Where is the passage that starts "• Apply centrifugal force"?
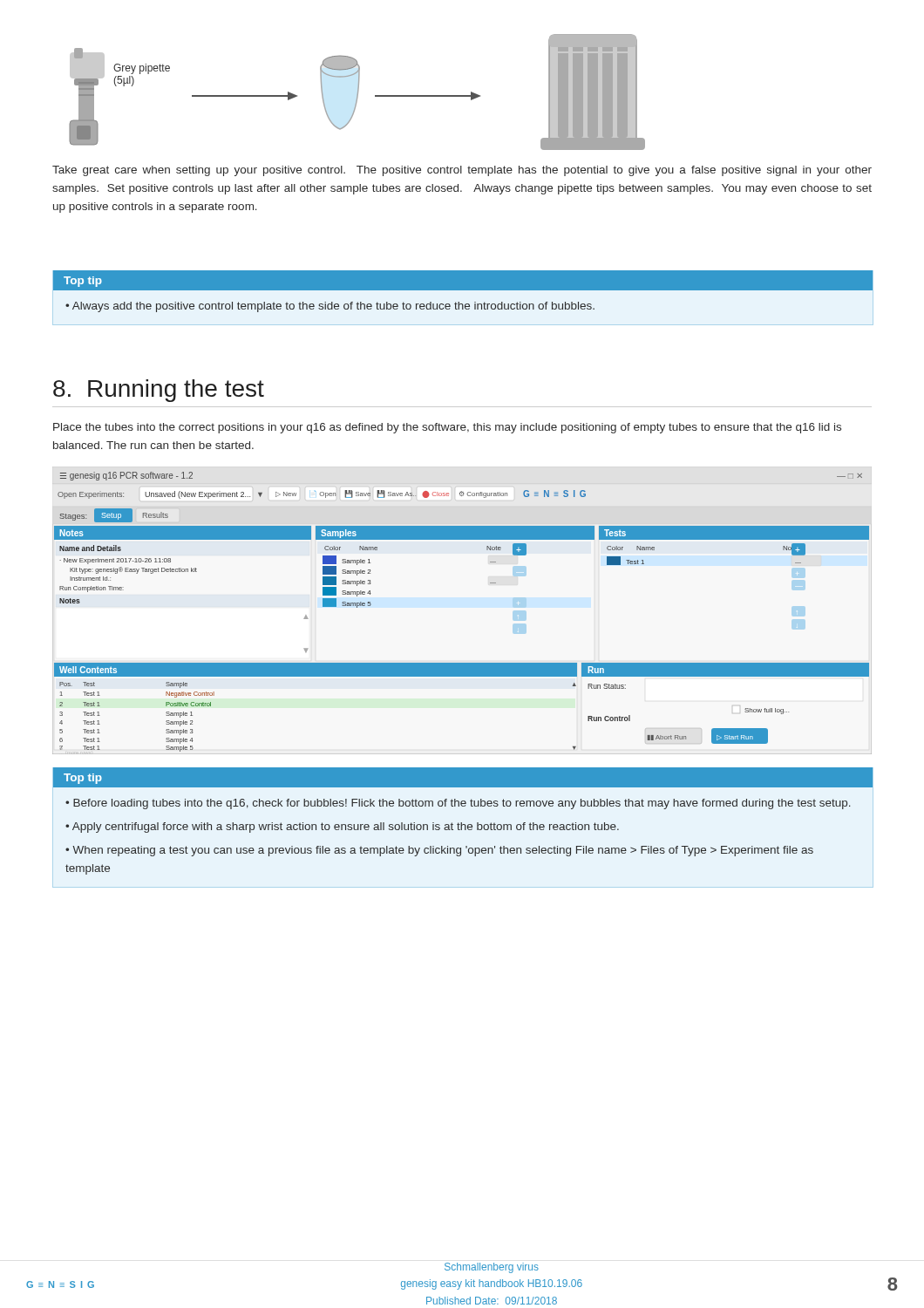924x1308 pixels. pos(343,826)
